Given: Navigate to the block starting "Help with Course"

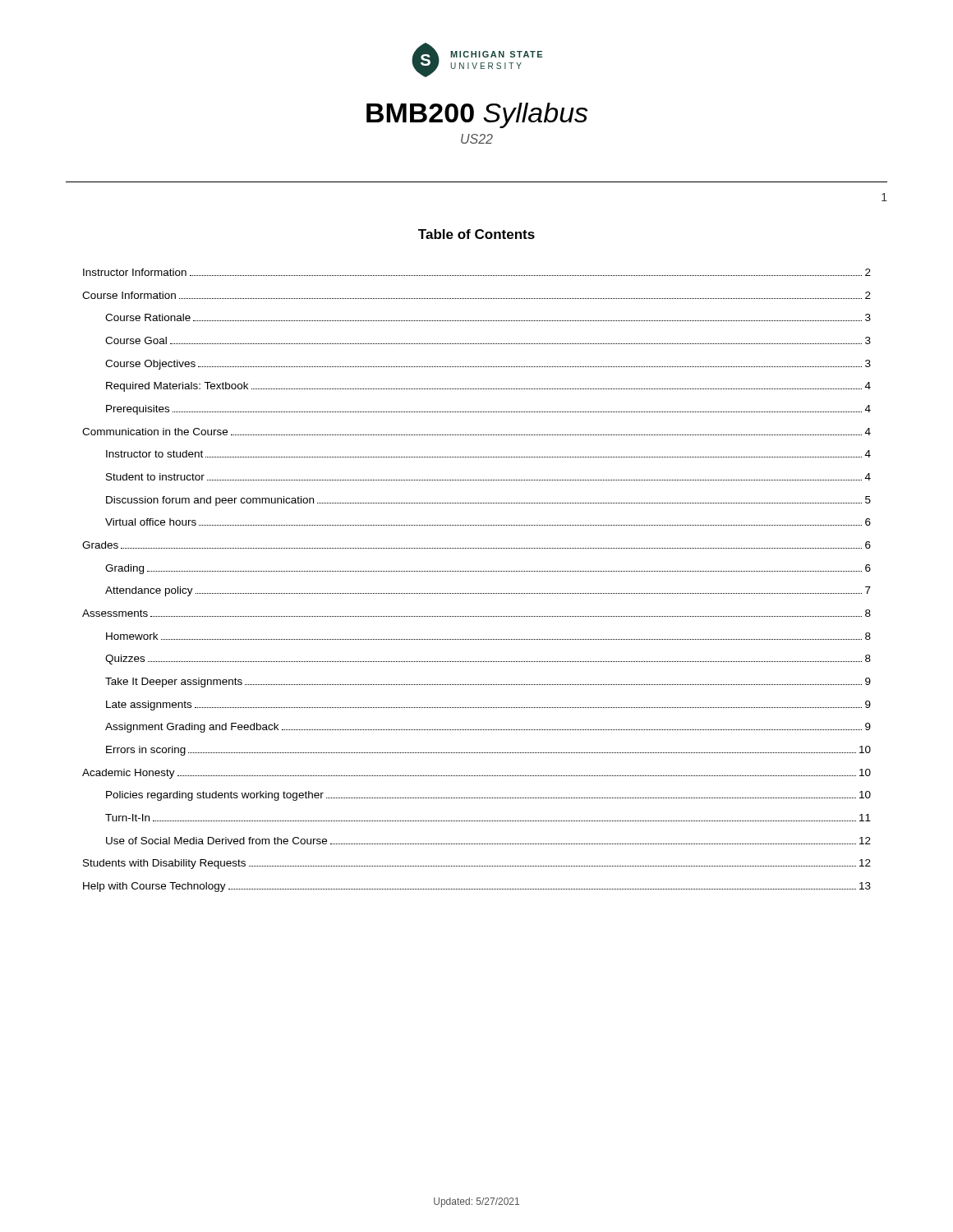Looking at the screenshot, I should (476, 886).
